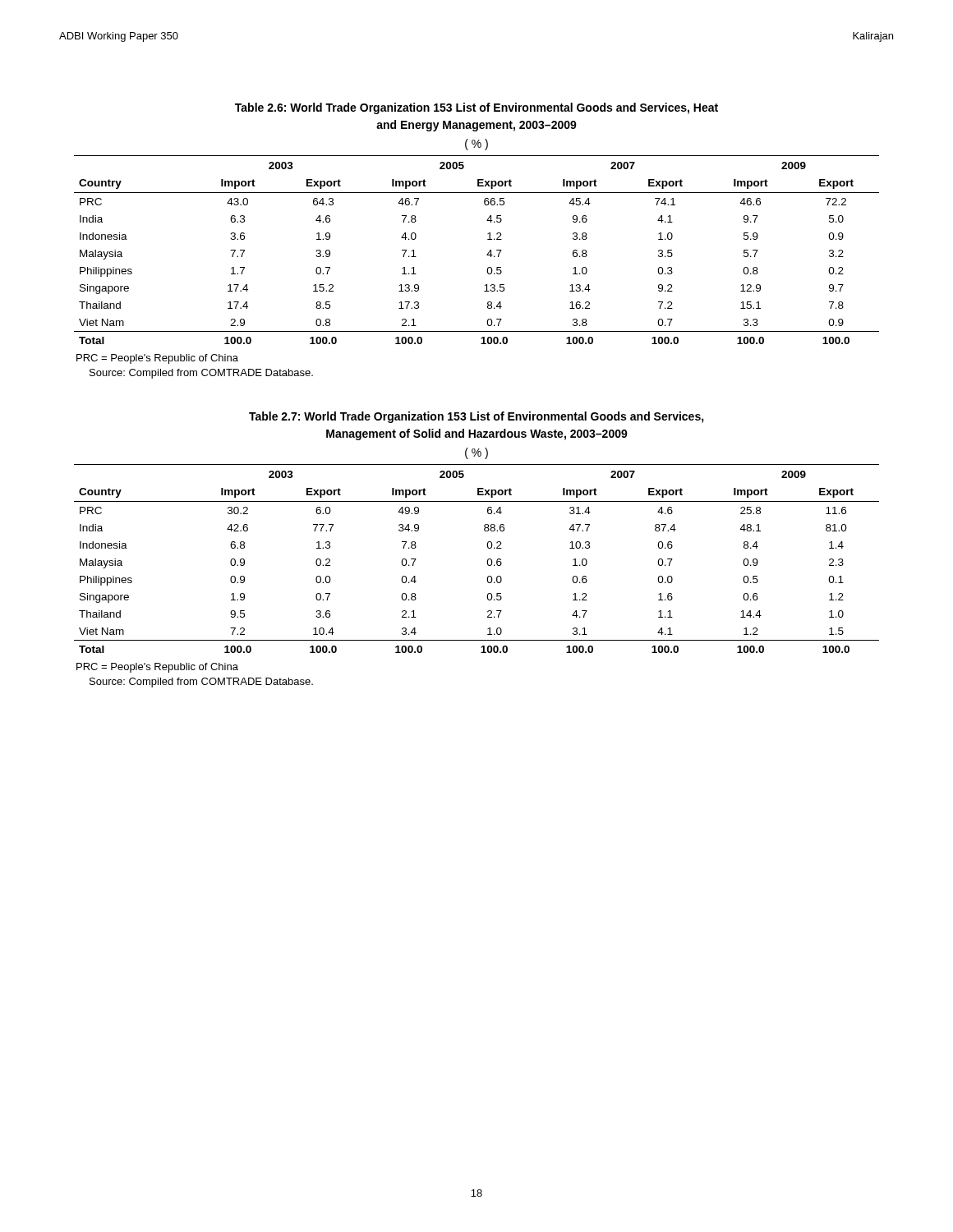This screenshot has width=953, height=1232.
Task: Navigate to the passage starting "Table 2.6: World"
Action: tap(476, 116)
